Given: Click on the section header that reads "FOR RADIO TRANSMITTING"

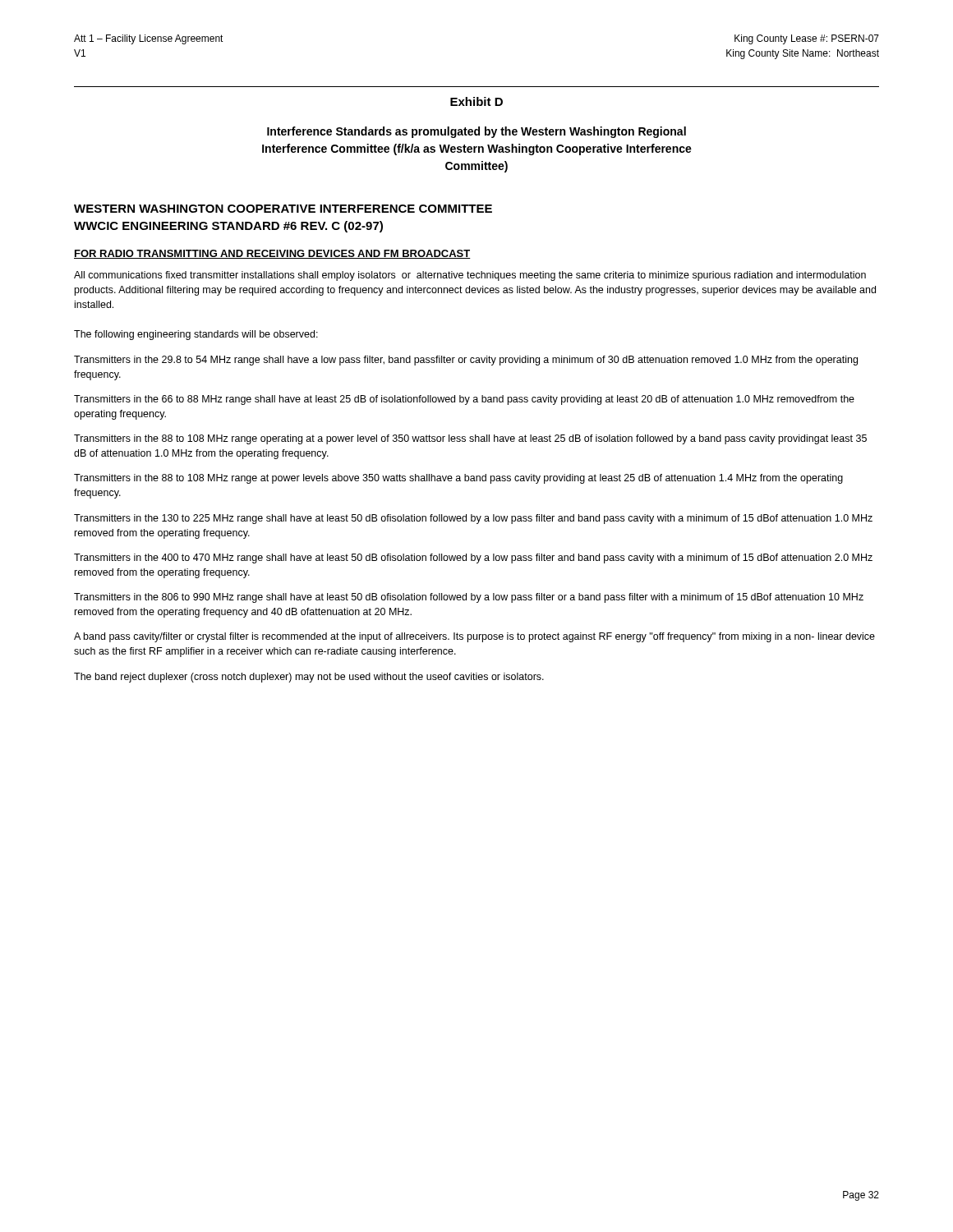Looking at the screenshot, I should [272, 253].
